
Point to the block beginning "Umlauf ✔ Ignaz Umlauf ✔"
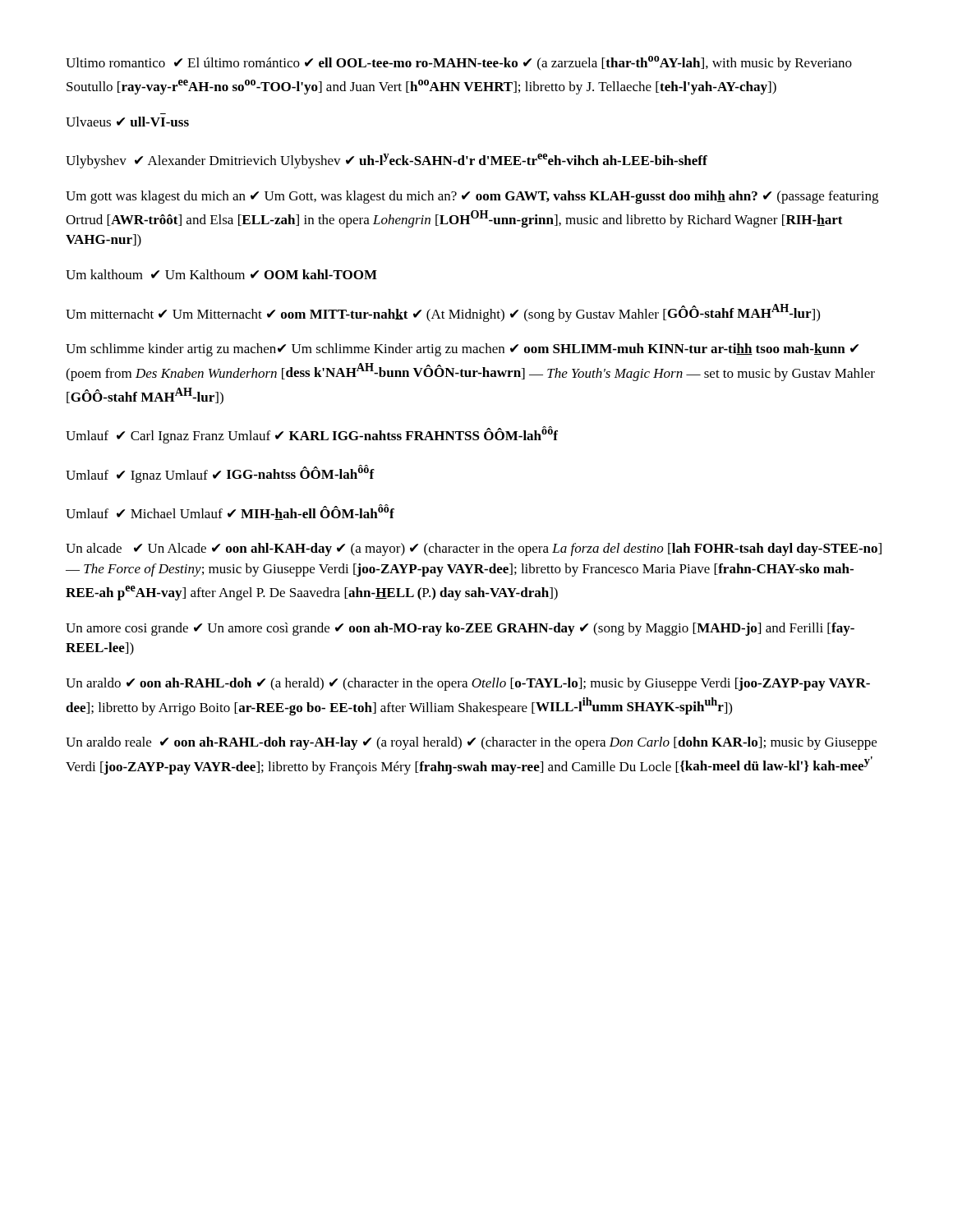point(220,473)
